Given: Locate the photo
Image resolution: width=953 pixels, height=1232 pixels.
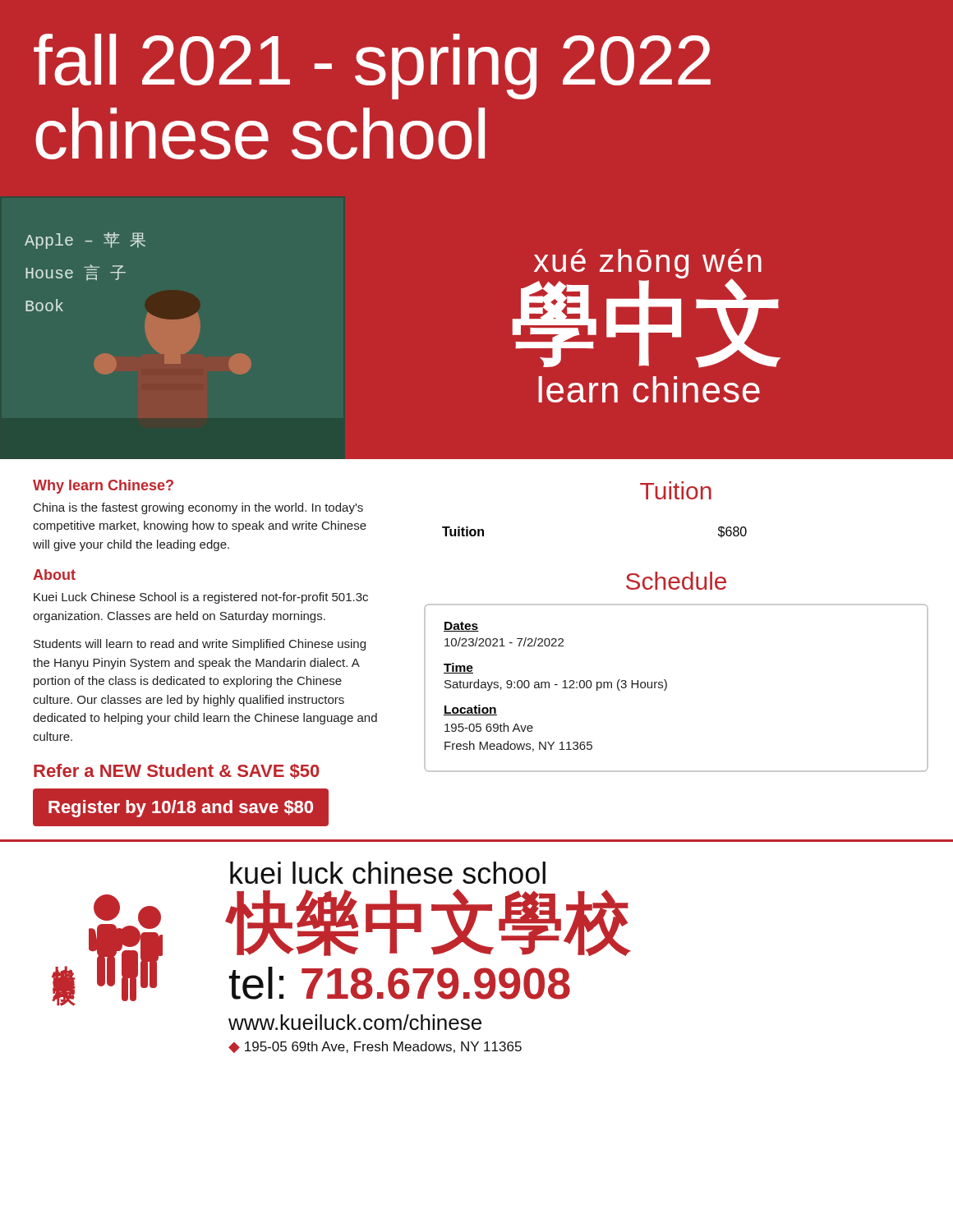Looking at the screenshot, I should (173, 327).
